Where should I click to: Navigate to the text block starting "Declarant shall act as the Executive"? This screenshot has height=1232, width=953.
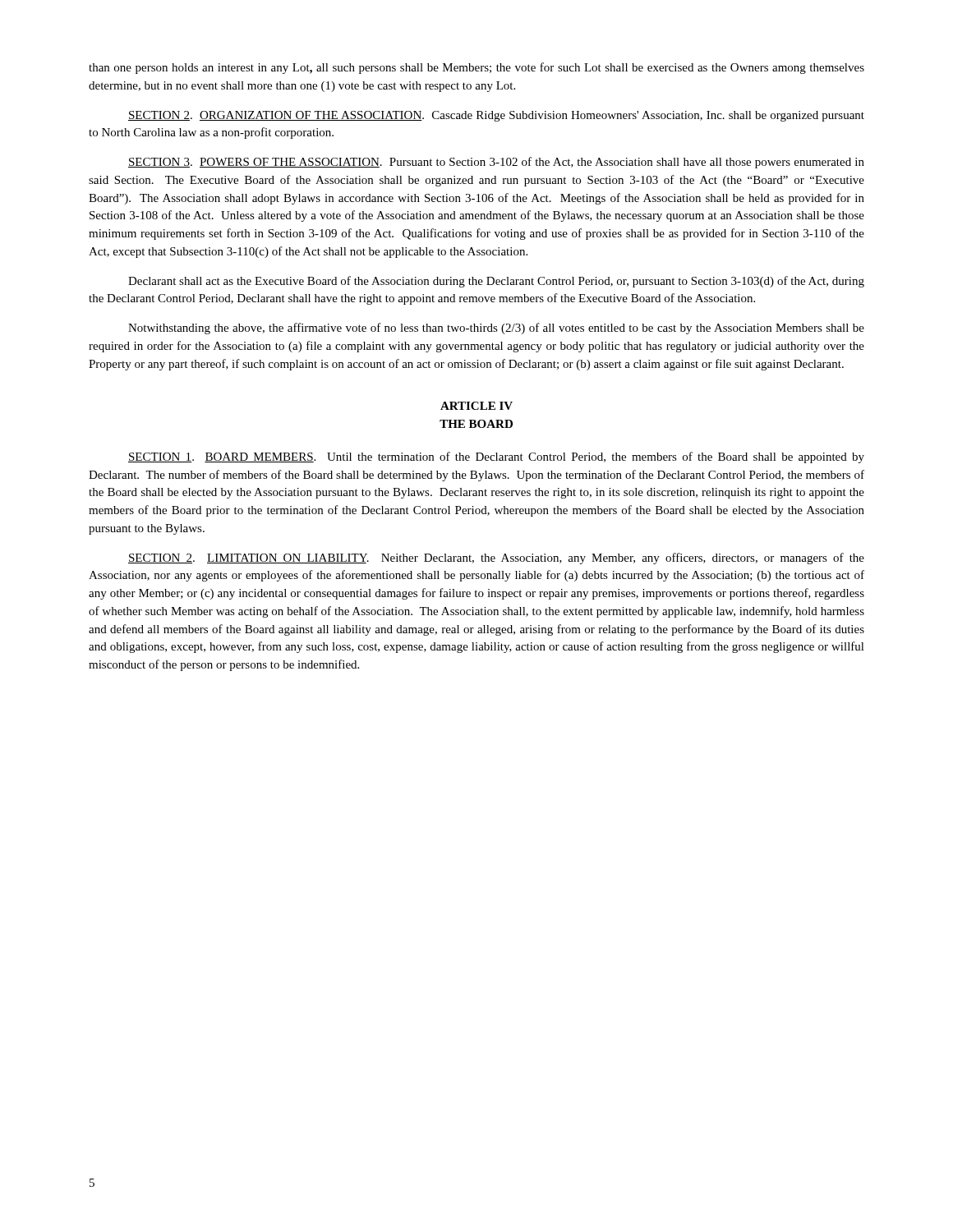point(476,289)
